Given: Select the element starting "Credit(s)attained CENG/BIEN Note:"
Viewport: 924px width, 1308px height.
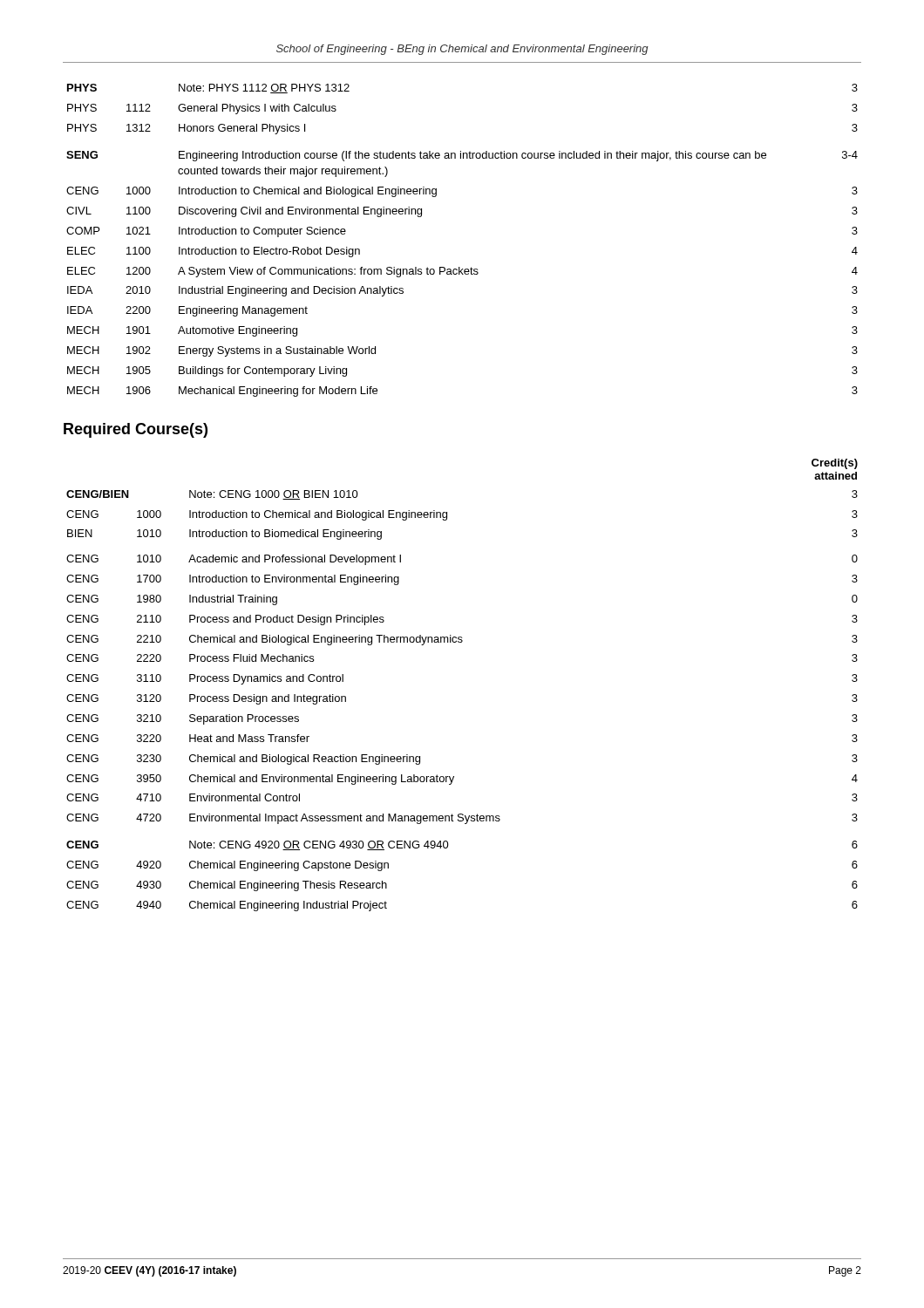Looking at the screenshot, I should click(x=835, y=464).
